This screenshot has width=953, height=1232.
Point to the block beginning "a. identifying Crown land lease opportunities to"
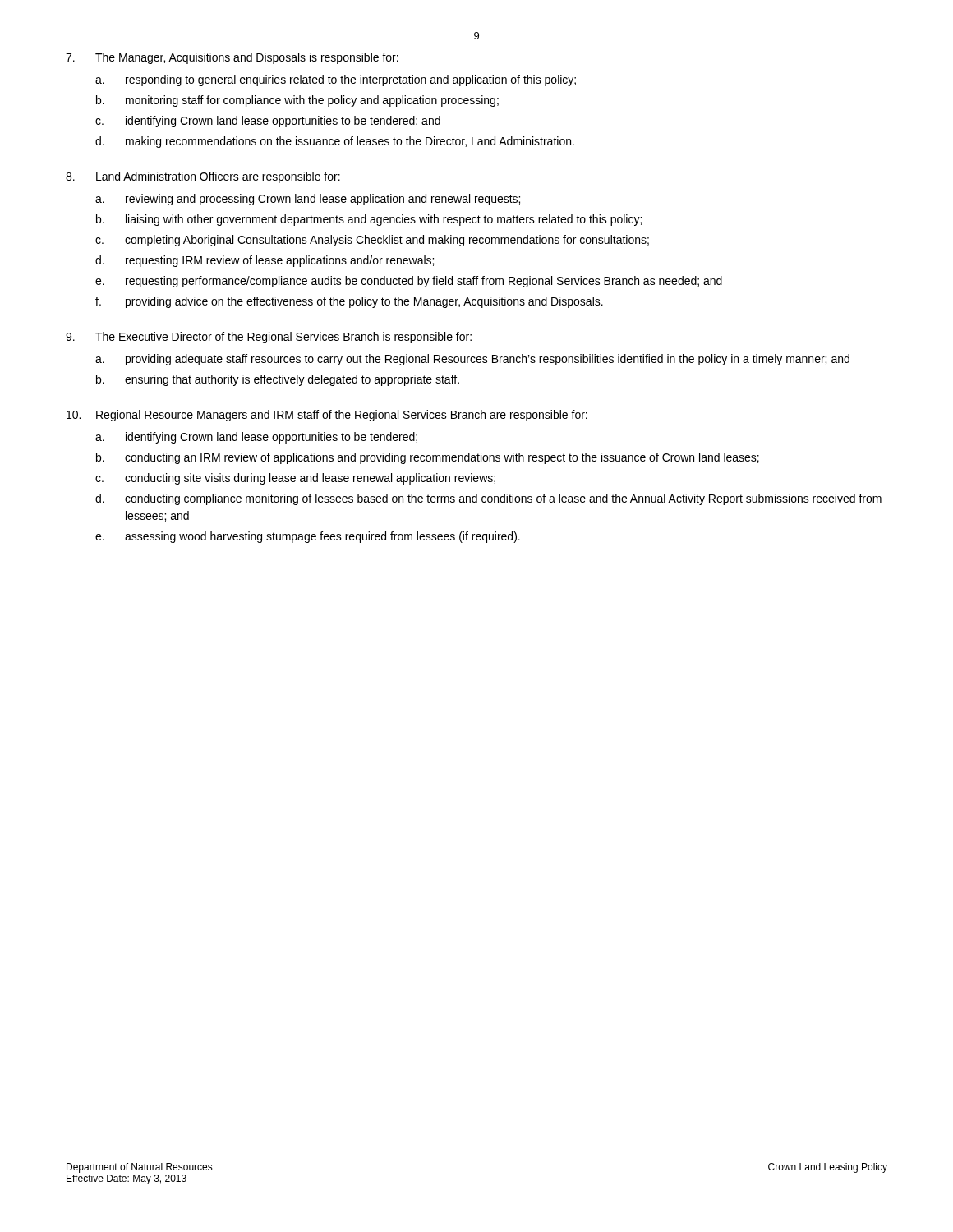pos(256,438)
